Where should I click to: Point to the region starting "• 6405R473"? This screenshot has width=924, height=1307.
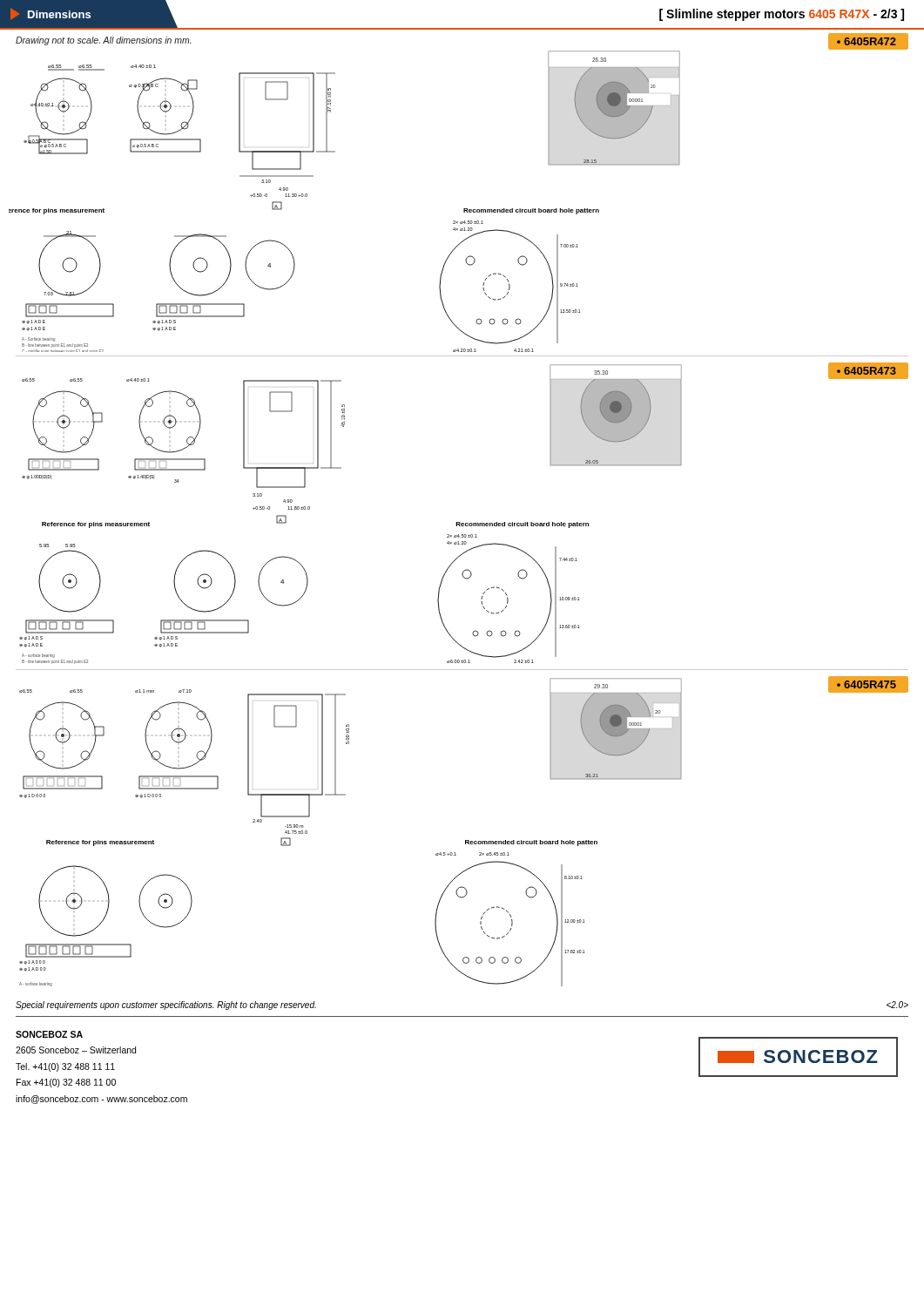866,371
